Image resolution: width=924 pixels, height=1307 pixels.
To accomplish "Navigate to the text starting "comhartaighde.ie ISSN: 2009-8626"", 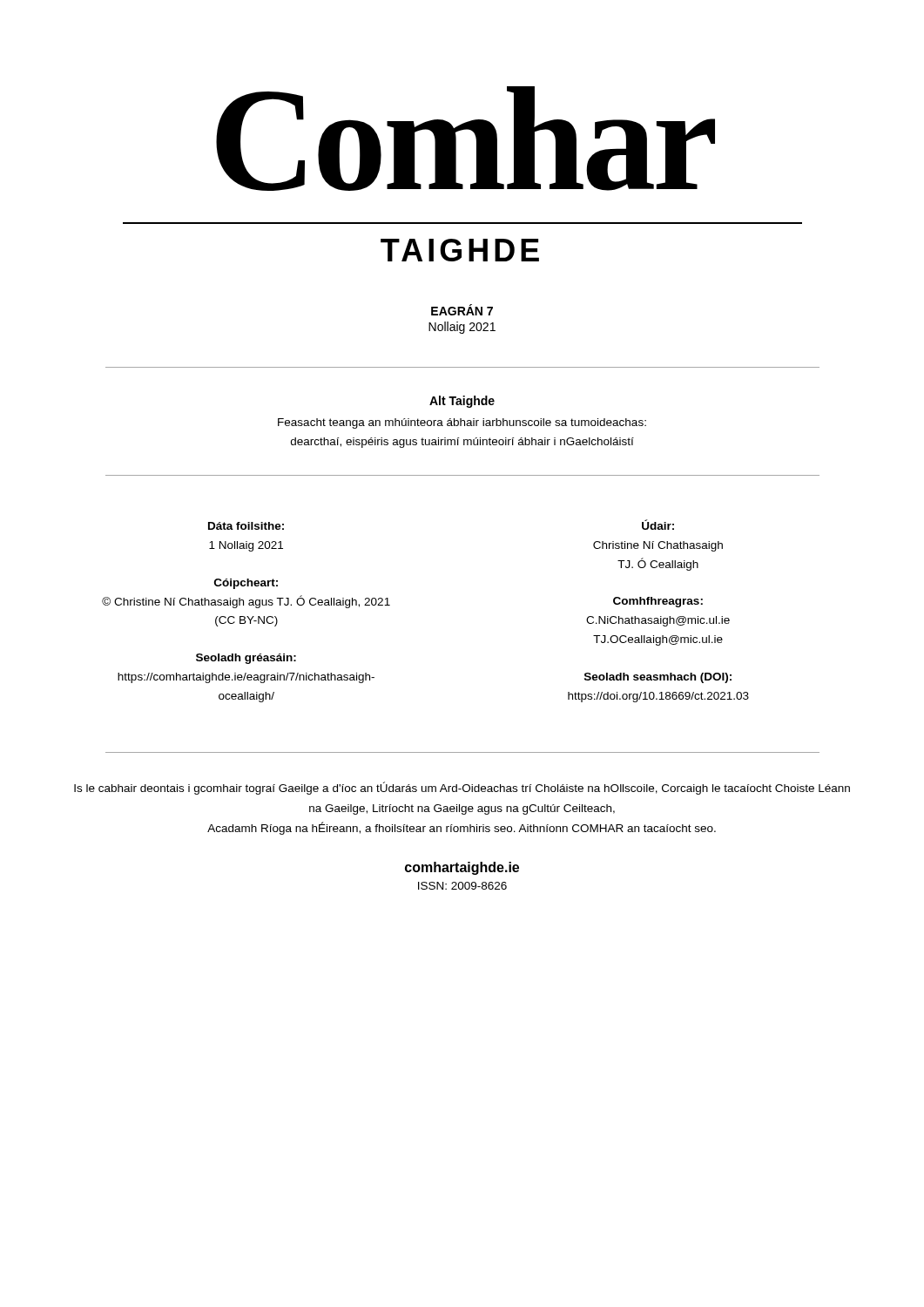I will coord(462,876).
